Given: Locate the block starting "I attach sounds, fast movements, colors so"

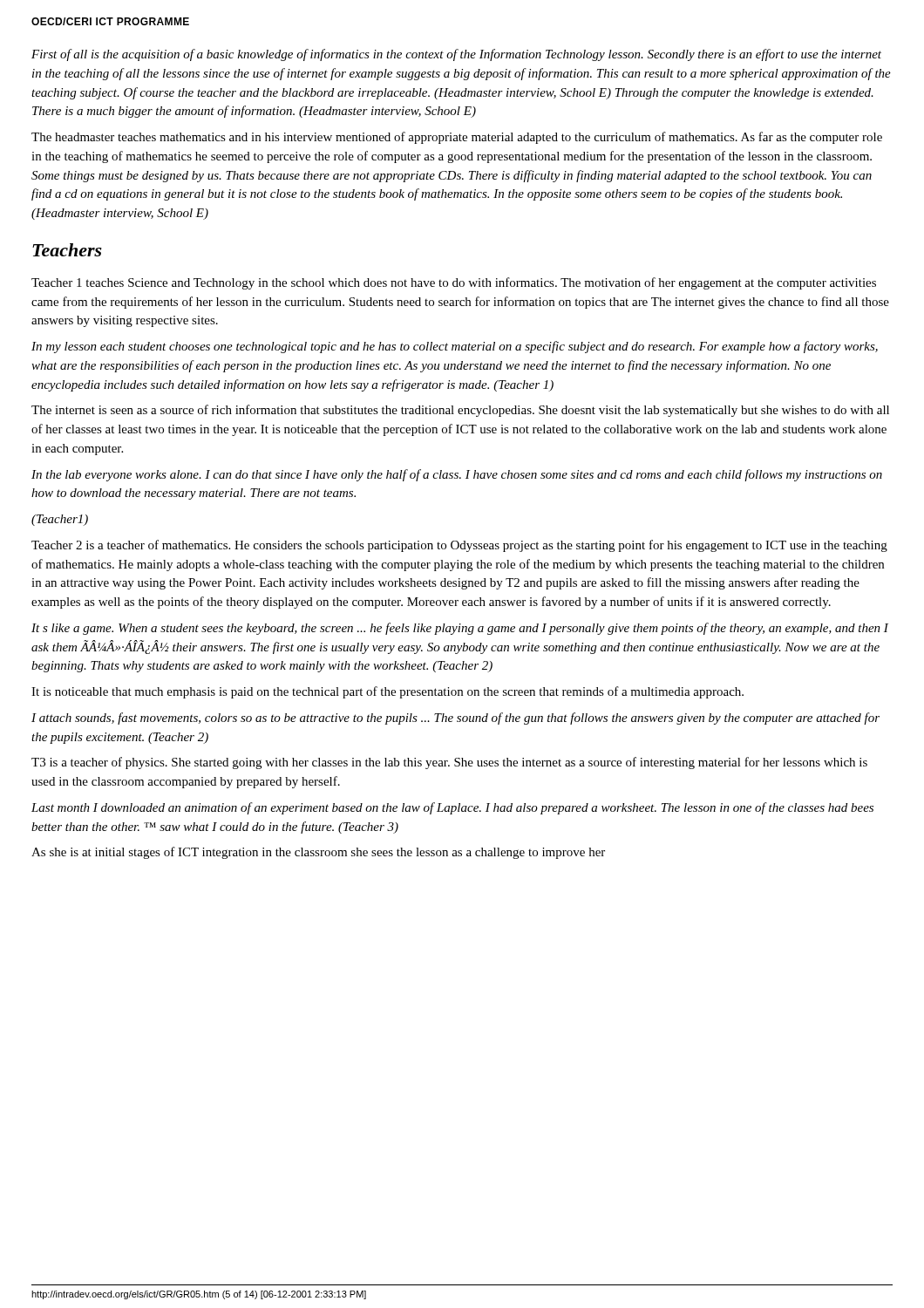Looking at the screenshot, I should tap(462, 728).
